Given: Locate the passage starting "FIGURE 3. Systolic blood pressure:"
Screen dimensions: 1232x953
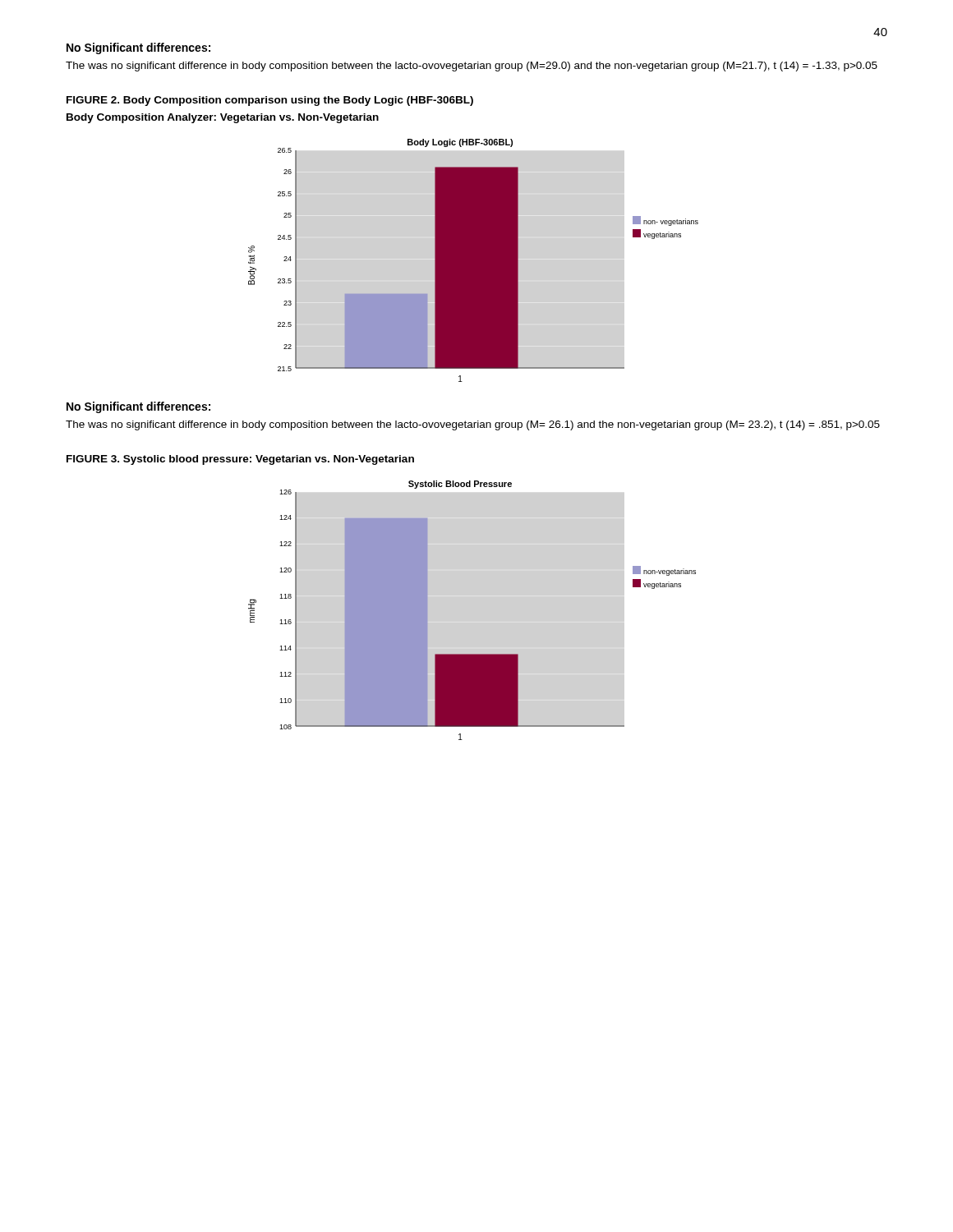Looking at the screenshot, I should (x=240, y=459).
